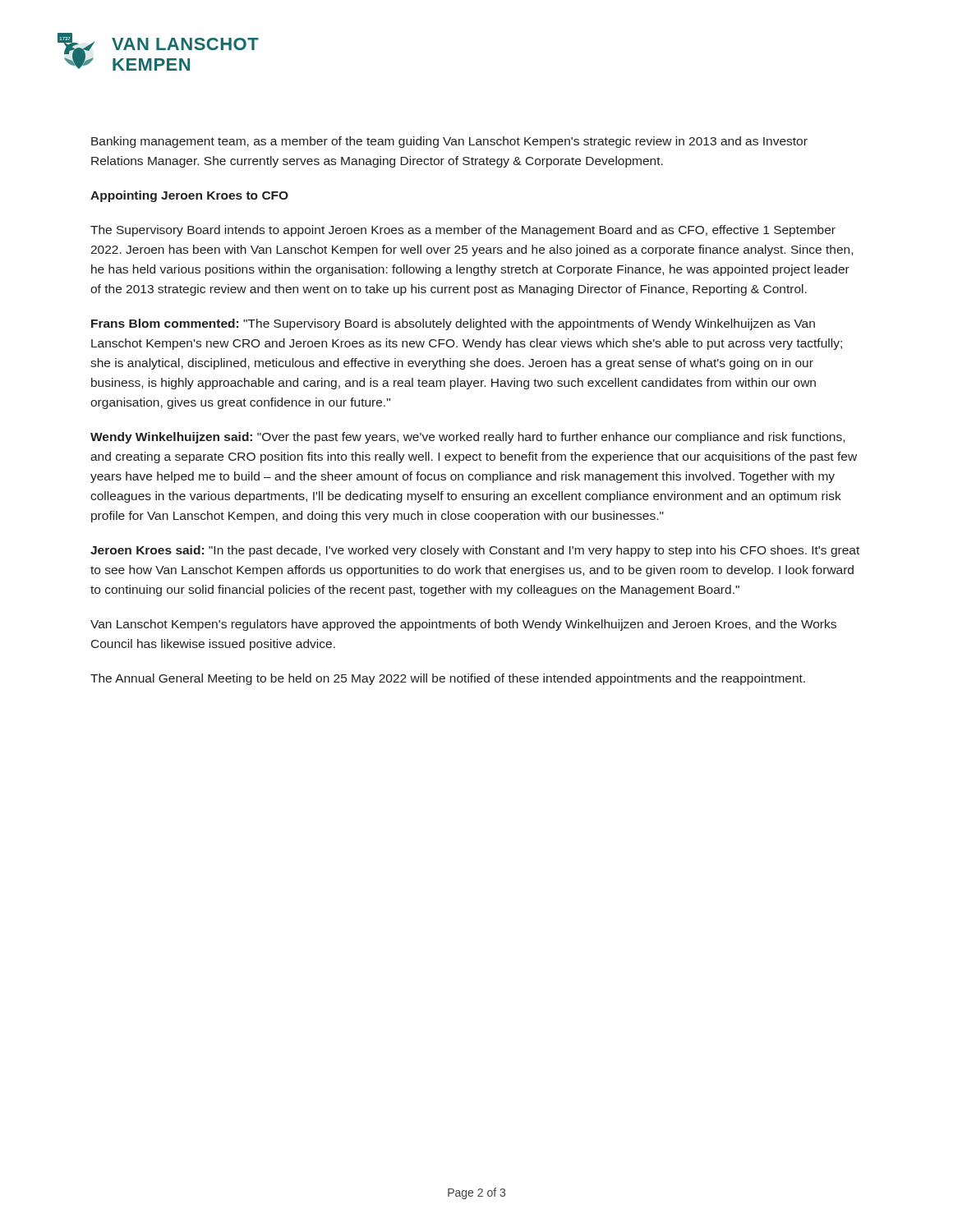Screen dimensions: 1232x953
Task: Point to the block beginning "The Supervisory Board intends to appoint Jeroen Kroes"
Action: tap(476, 260)
